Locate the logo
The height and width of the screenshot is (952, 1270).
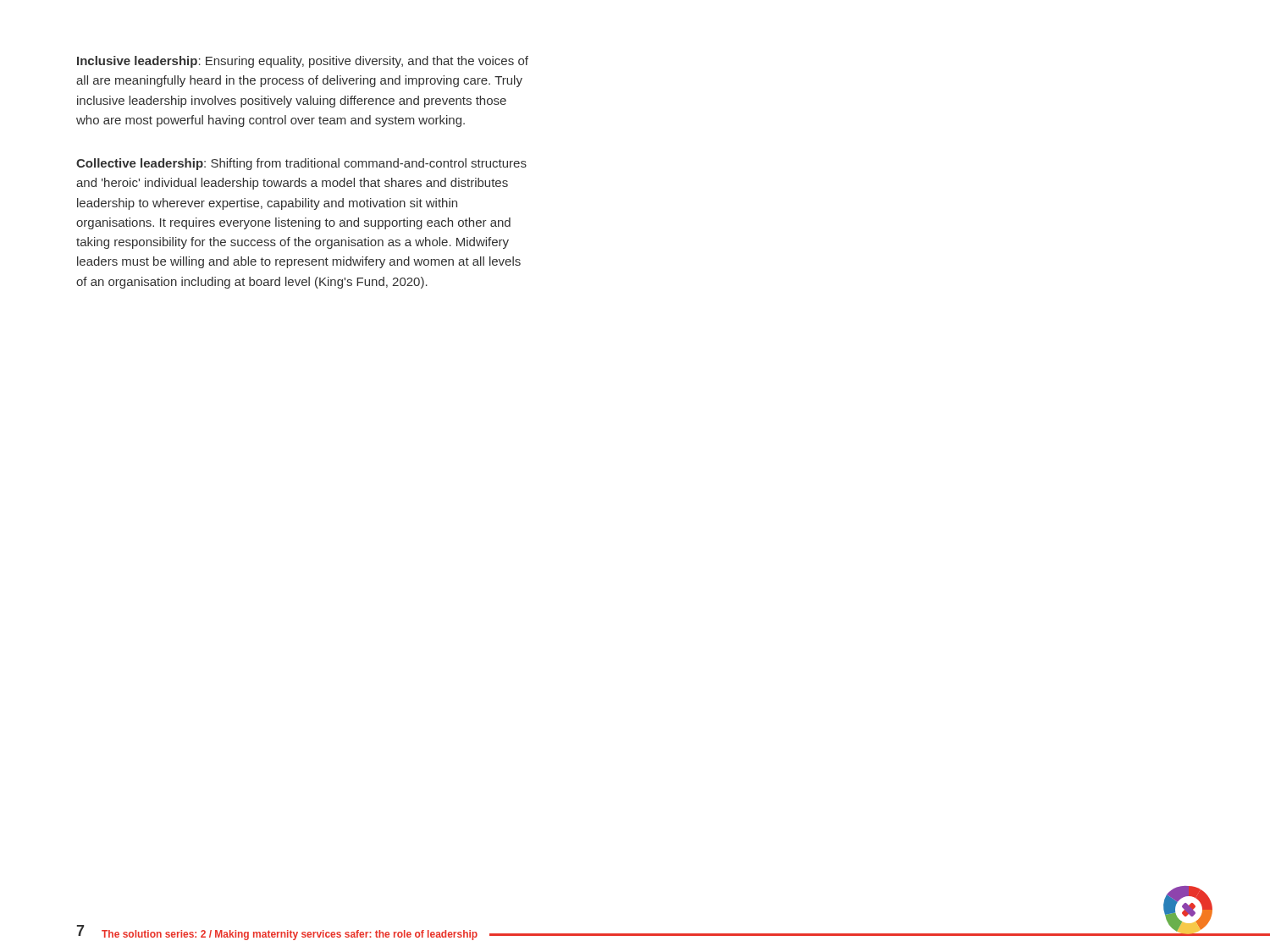1189,911
